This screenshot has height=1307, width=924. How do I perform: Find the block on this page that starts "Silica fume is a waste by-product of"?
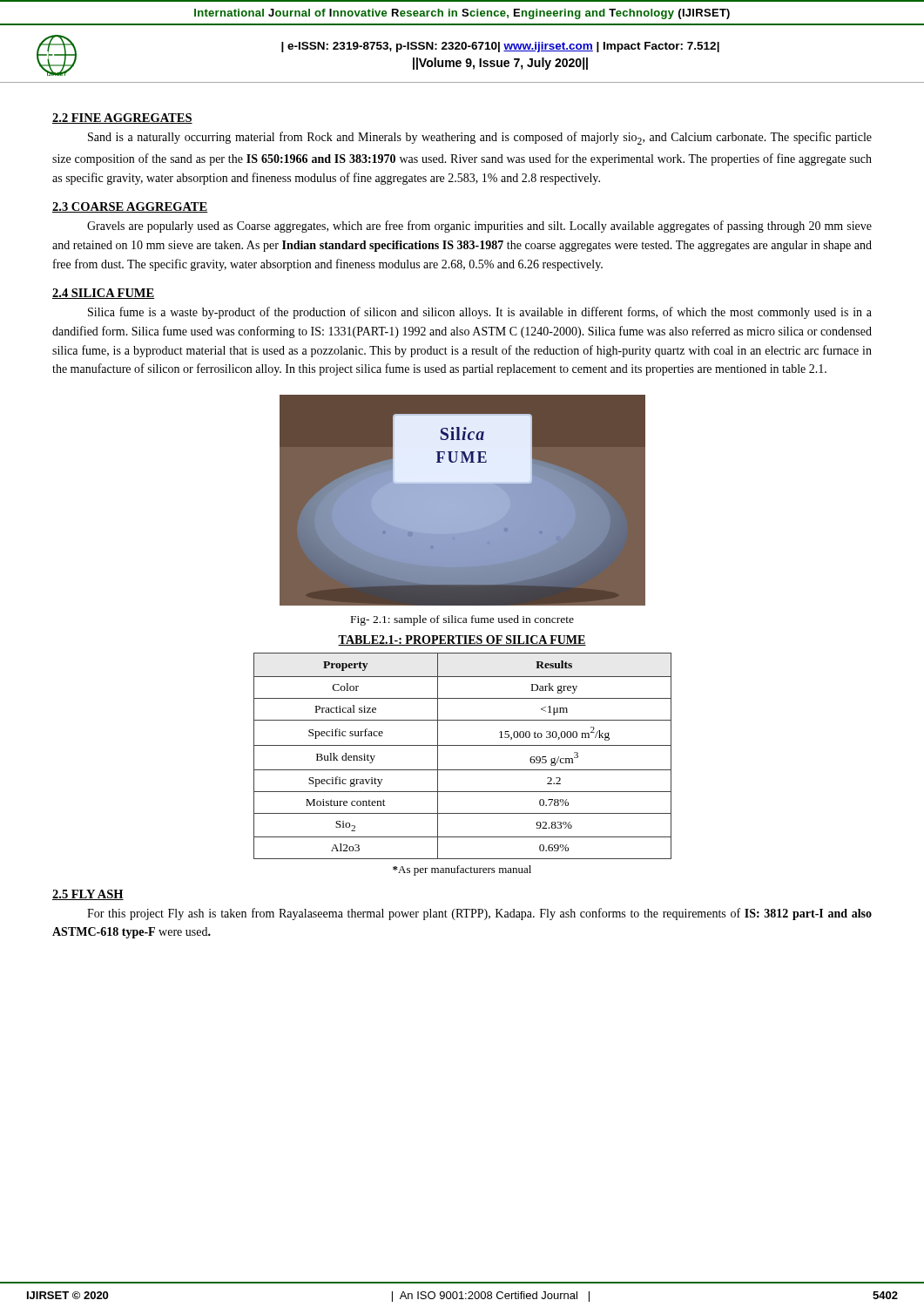click(462, 341)
